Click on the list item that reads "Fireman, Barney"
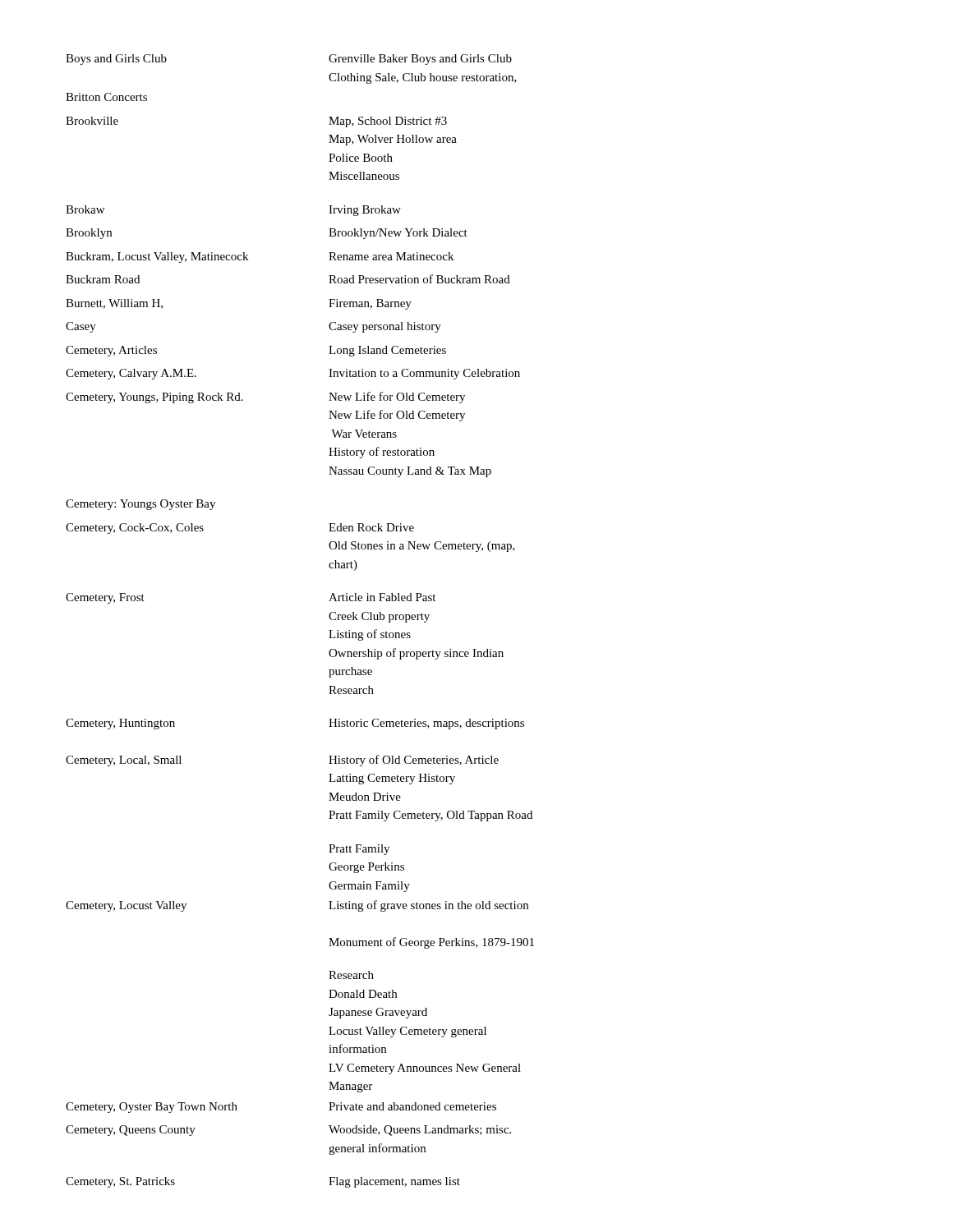 click(x=370, y=303)
